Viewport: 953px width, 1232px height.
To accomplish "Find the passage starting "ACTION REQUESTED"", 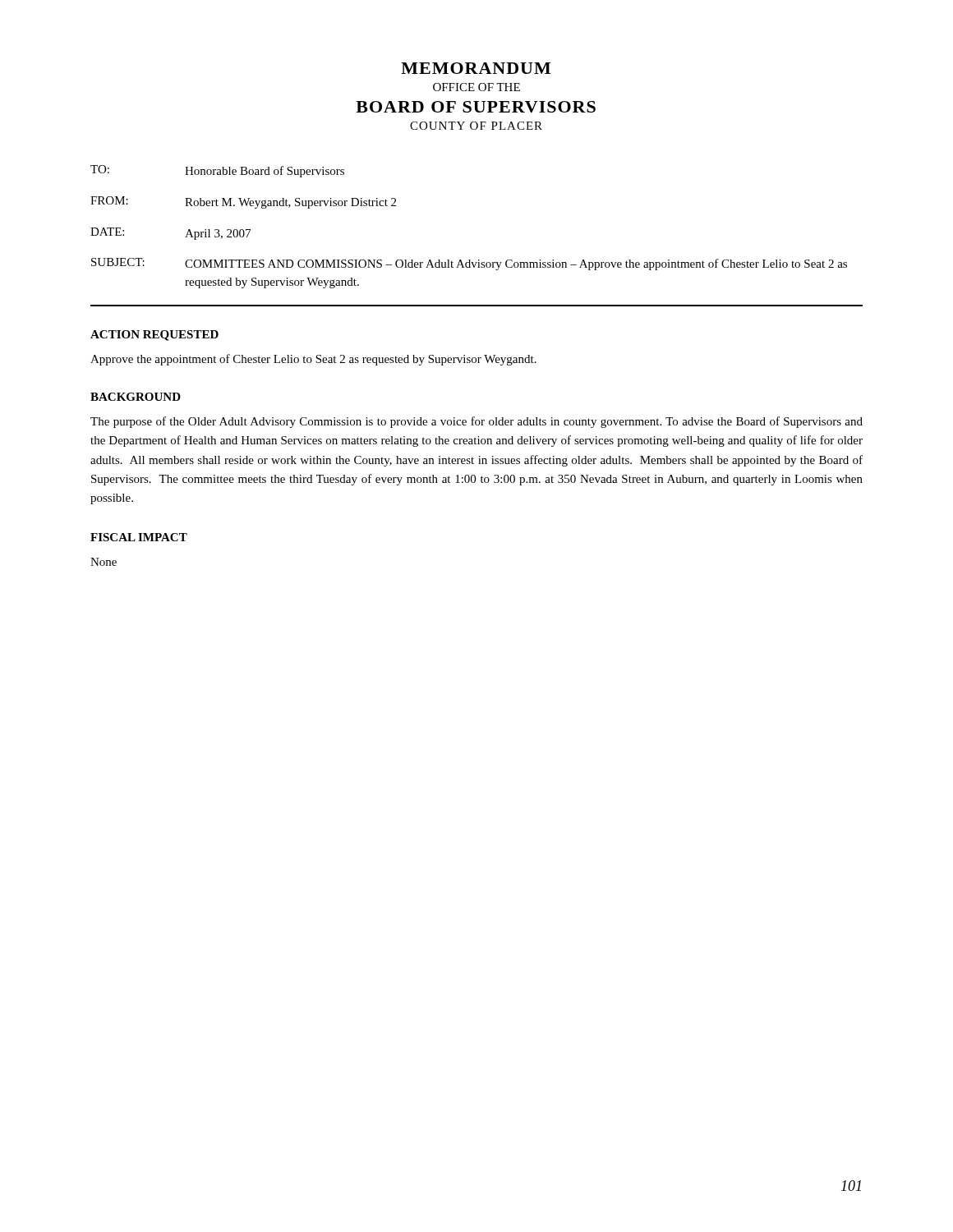I will point(155,334).
